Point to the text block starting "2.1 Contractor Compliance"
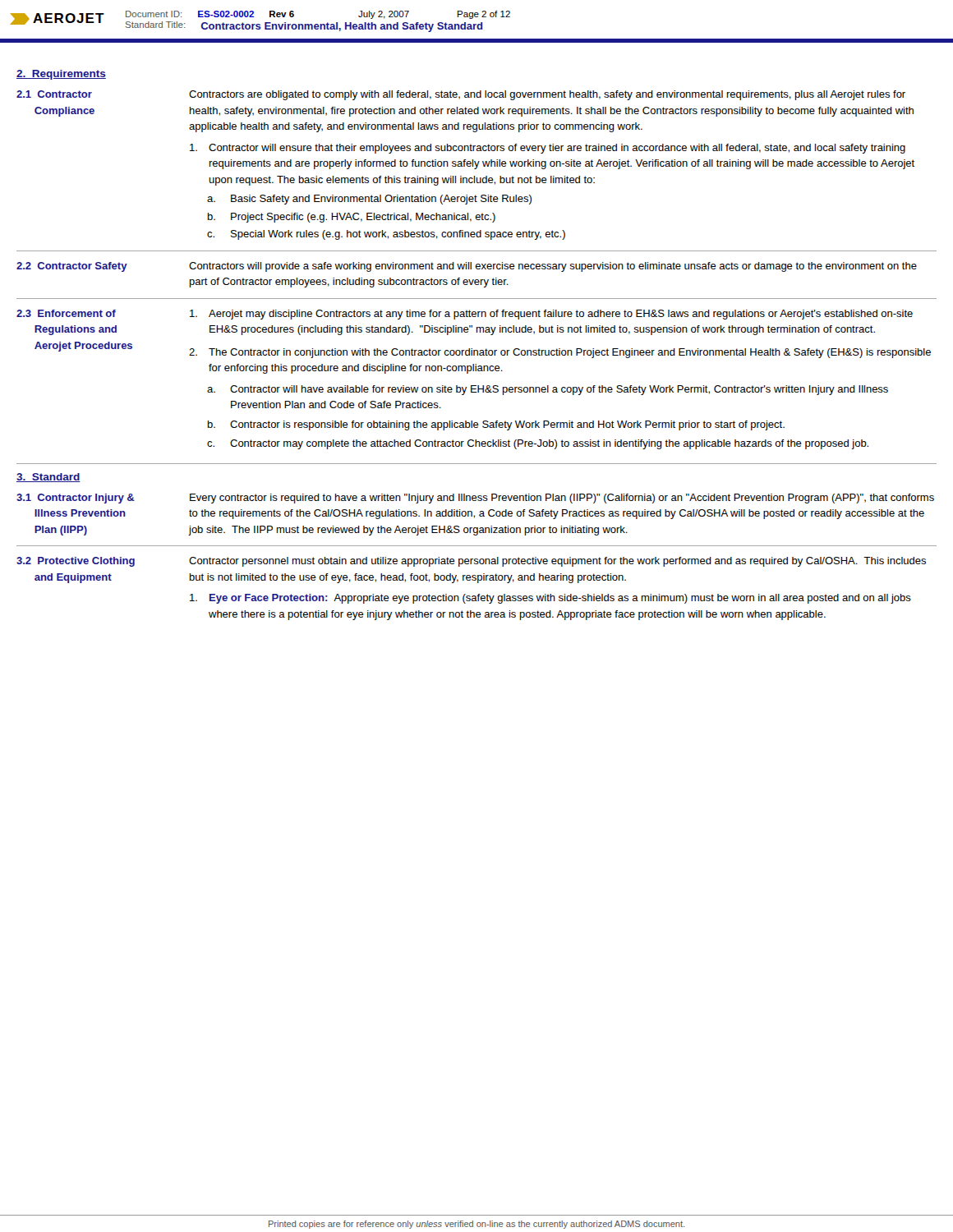Viewport: 953px width, 1232px height. tap(56, 102)
